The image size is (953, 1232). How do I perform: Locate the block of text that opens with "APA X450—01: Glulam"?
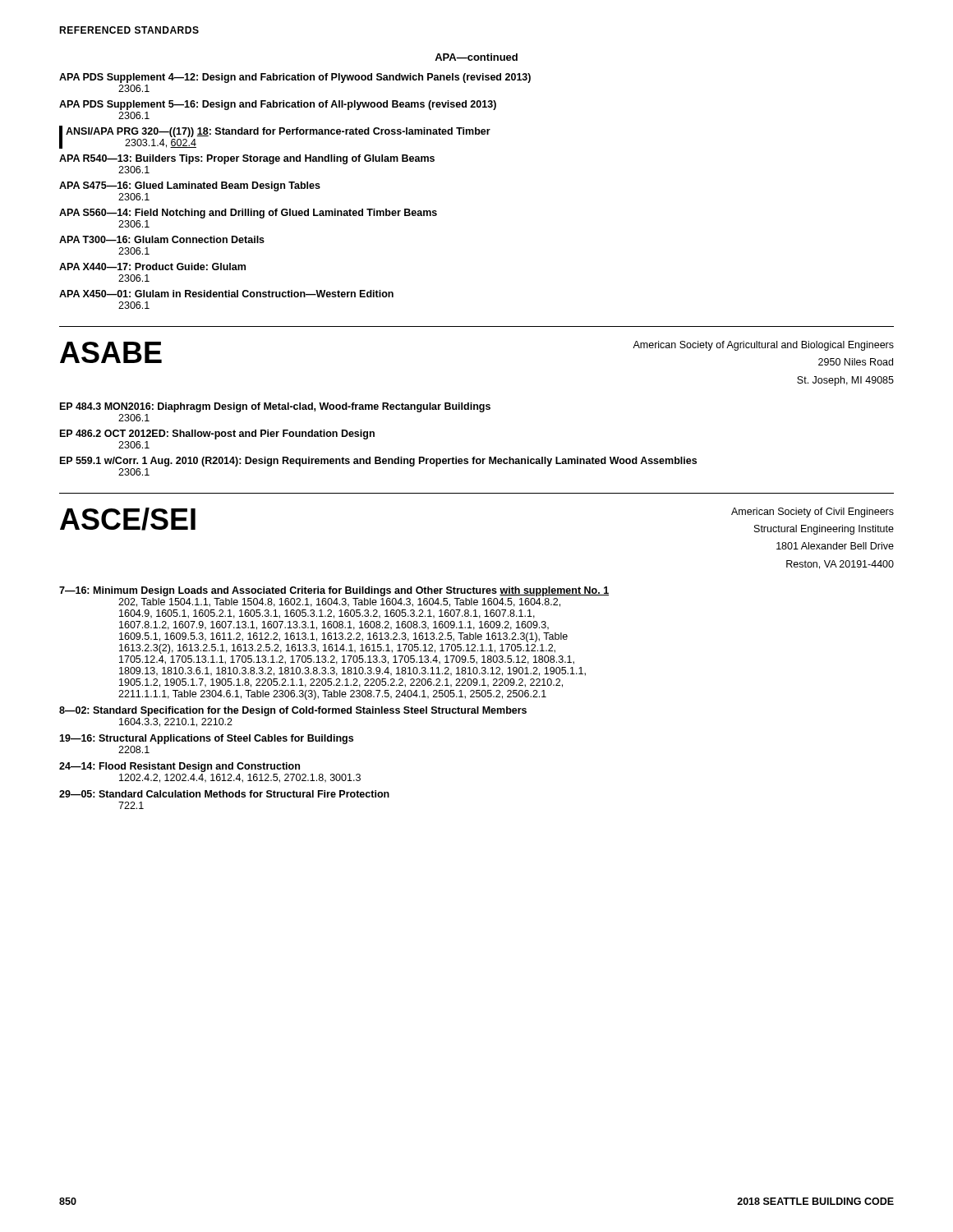point(226,294)
